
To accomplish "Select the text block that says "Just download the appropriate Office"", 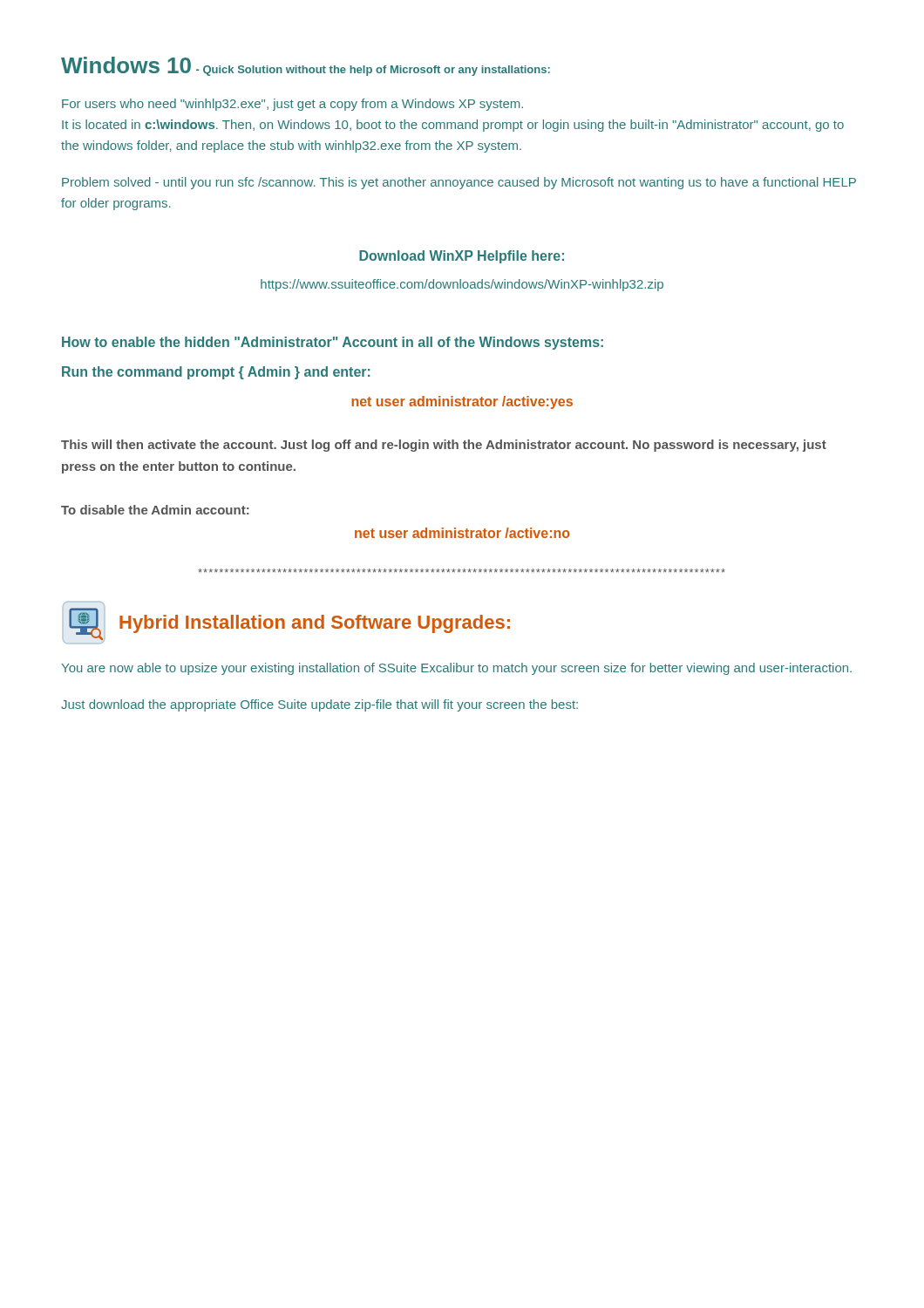I will 320,704.
